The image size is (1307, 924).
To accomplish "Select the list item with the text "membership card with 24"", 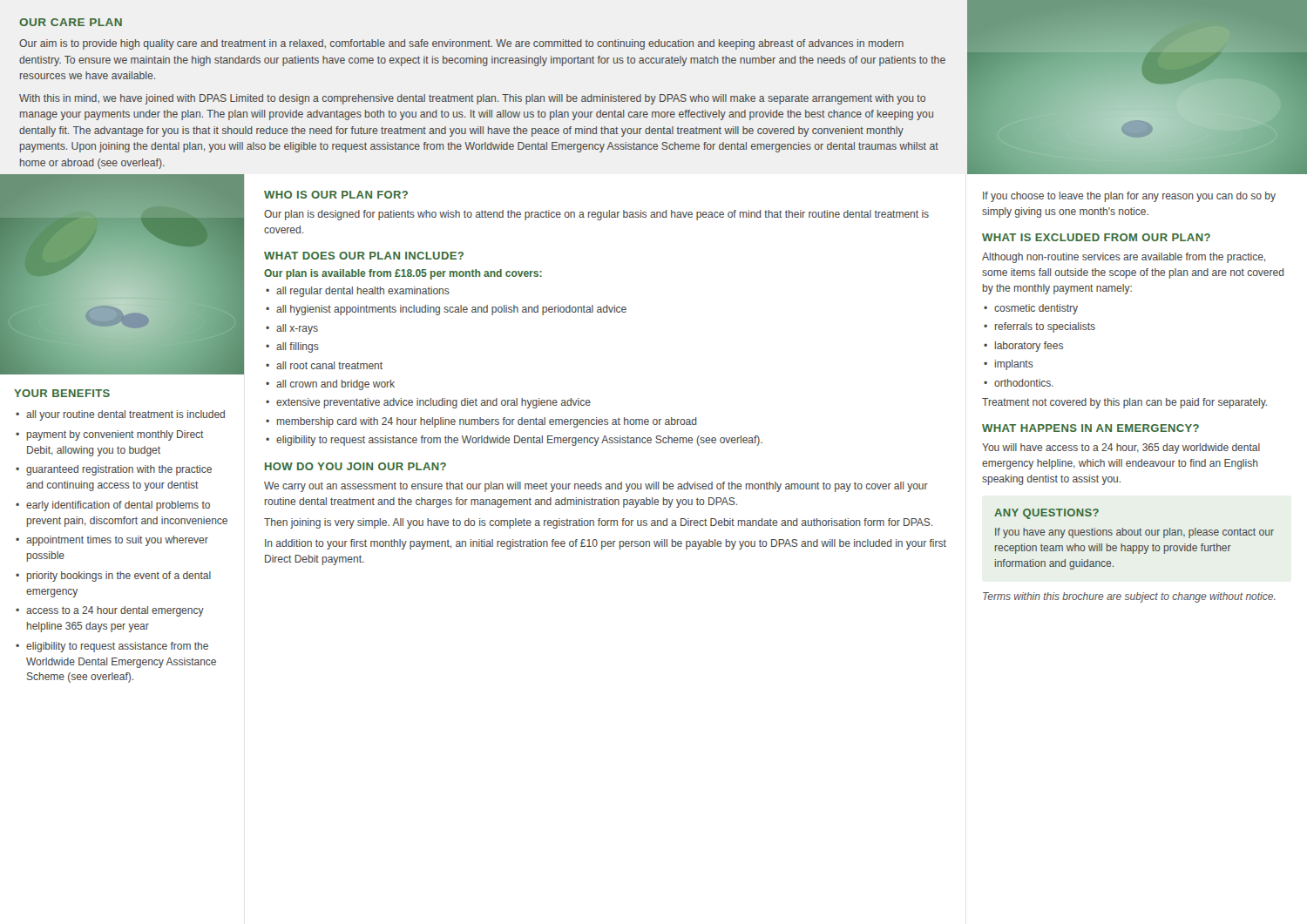I will point(487,421).
